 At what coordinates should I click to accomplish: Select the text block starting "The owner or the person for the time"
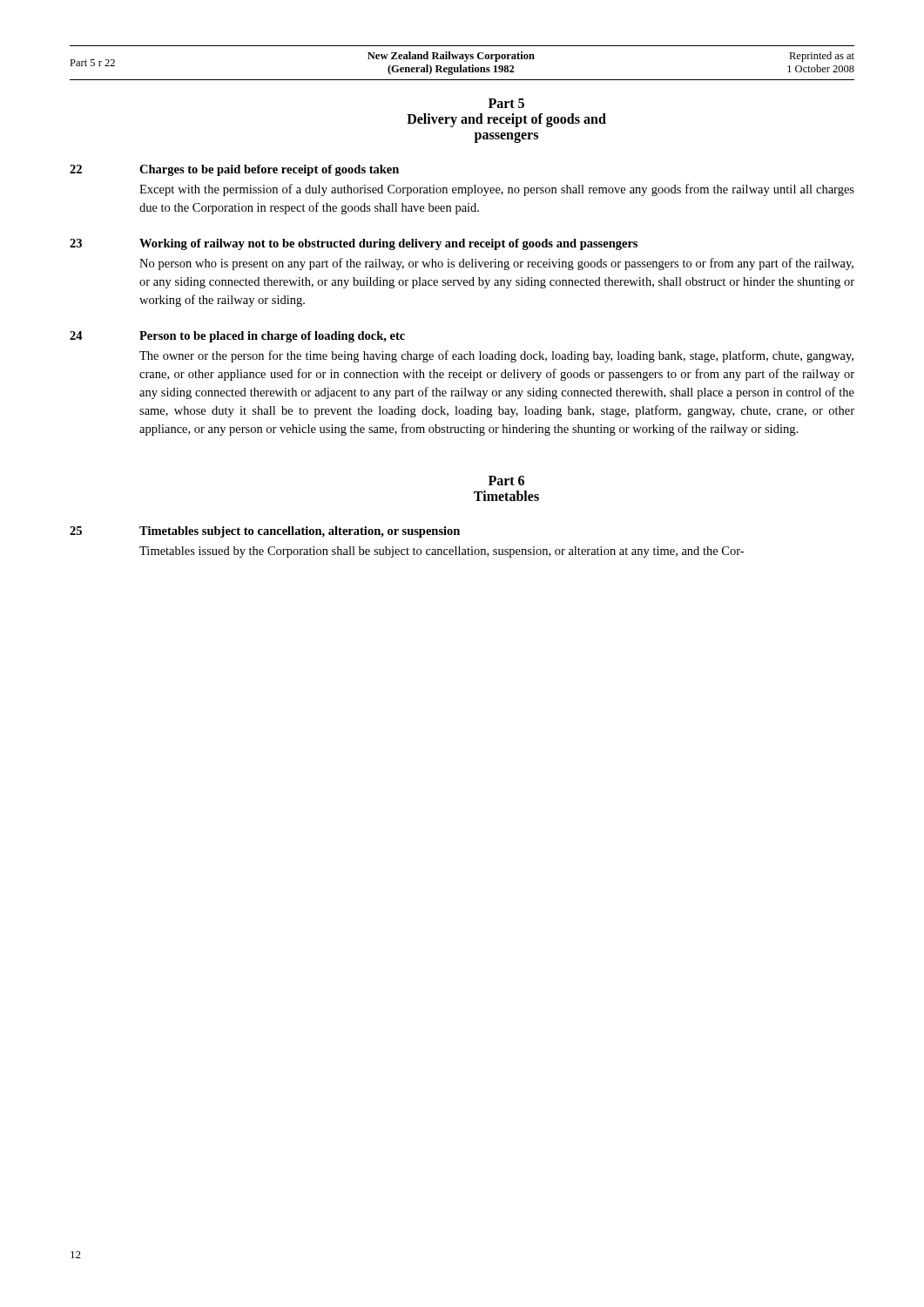(497, 392)
